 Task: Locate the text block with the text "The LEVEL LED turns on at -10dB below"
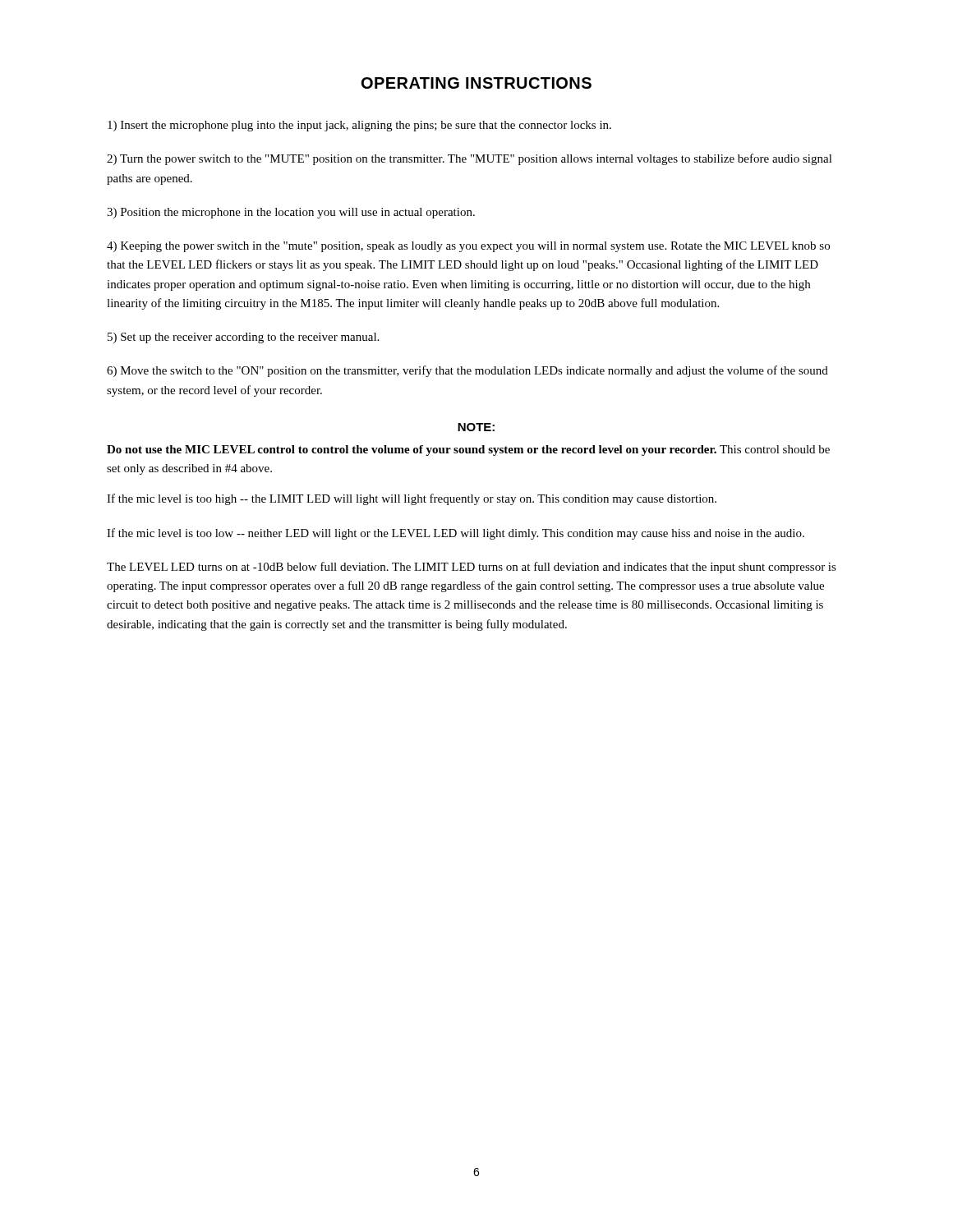coord(472,595)
